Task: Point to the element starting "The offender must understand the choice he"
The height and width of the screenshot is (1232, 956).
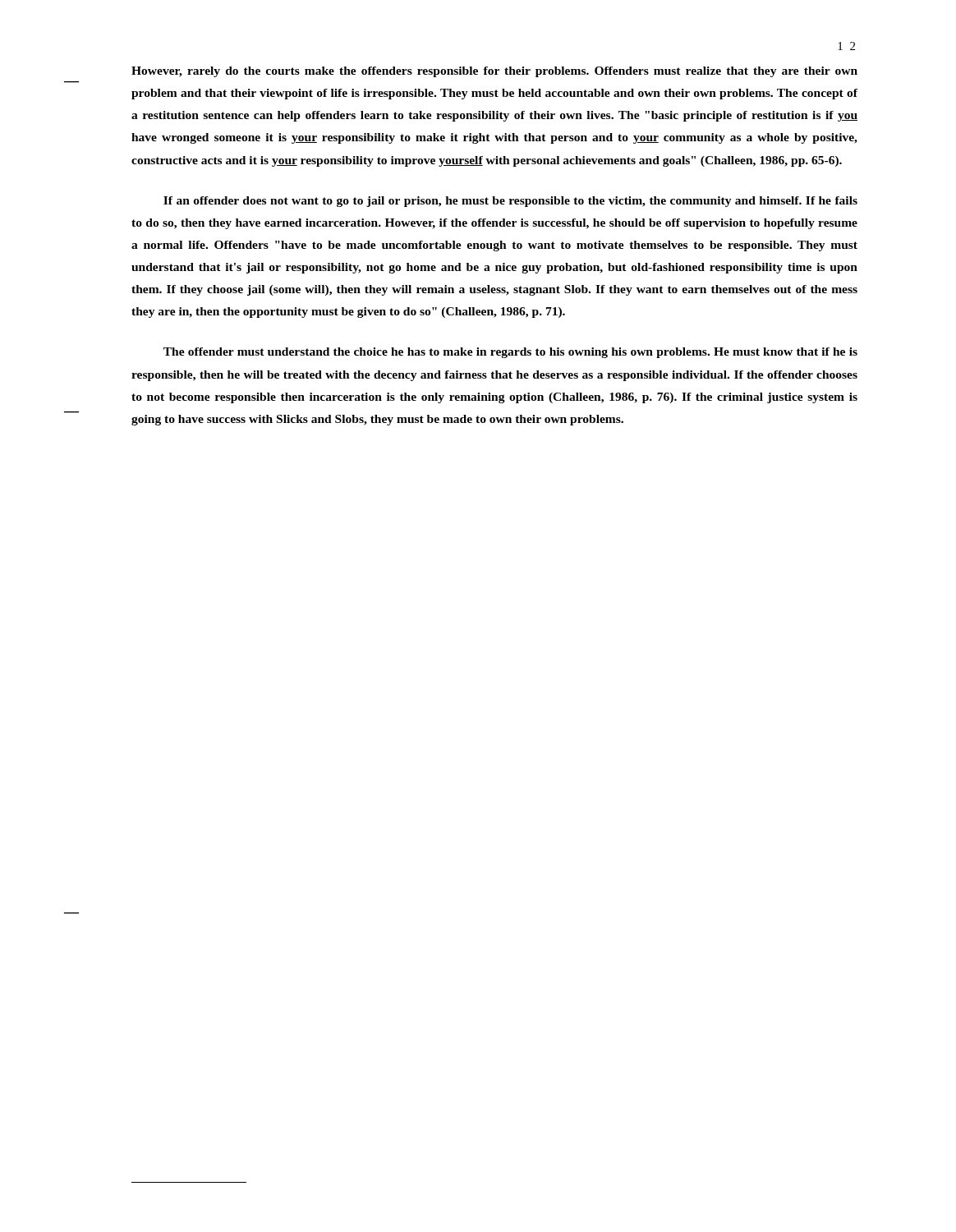Action: click(x=494, y=385)
